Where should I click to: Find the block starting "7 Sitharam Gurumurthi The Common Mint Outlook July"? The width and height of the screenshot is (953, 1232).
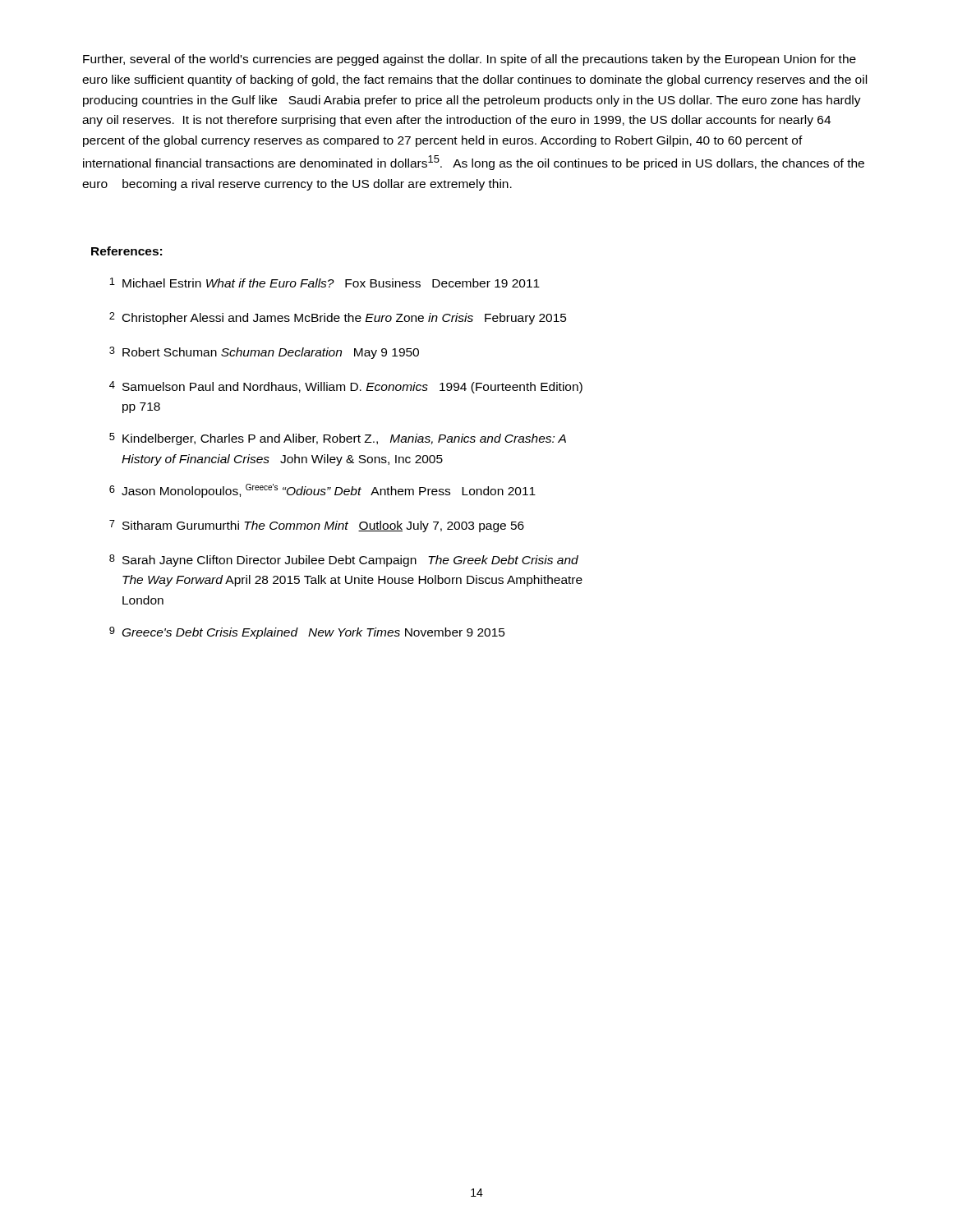pyautogui.click(x=303, y=527)
